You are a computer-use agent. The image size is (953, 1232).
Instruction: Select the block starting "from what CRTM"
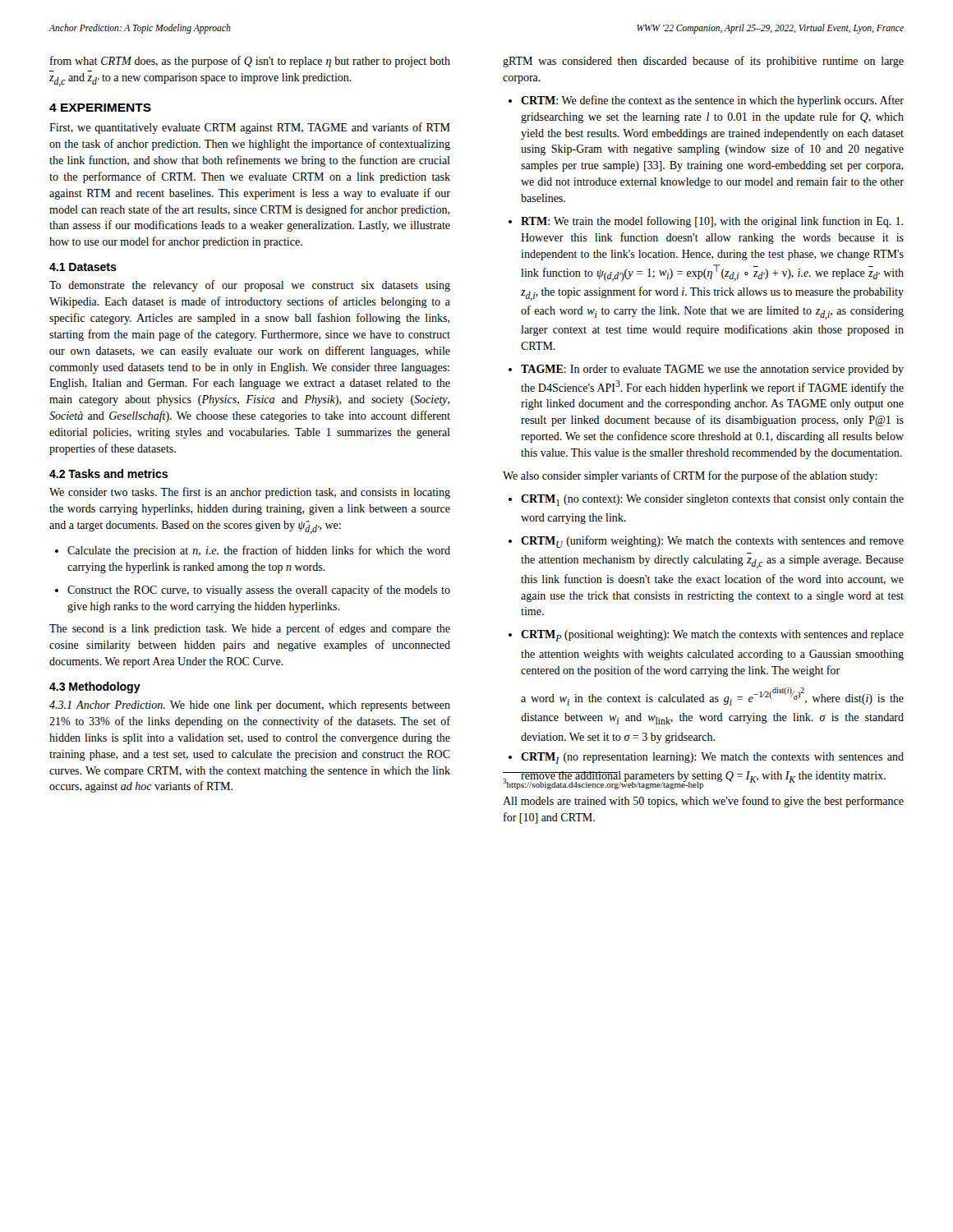[x=250, y=71]
